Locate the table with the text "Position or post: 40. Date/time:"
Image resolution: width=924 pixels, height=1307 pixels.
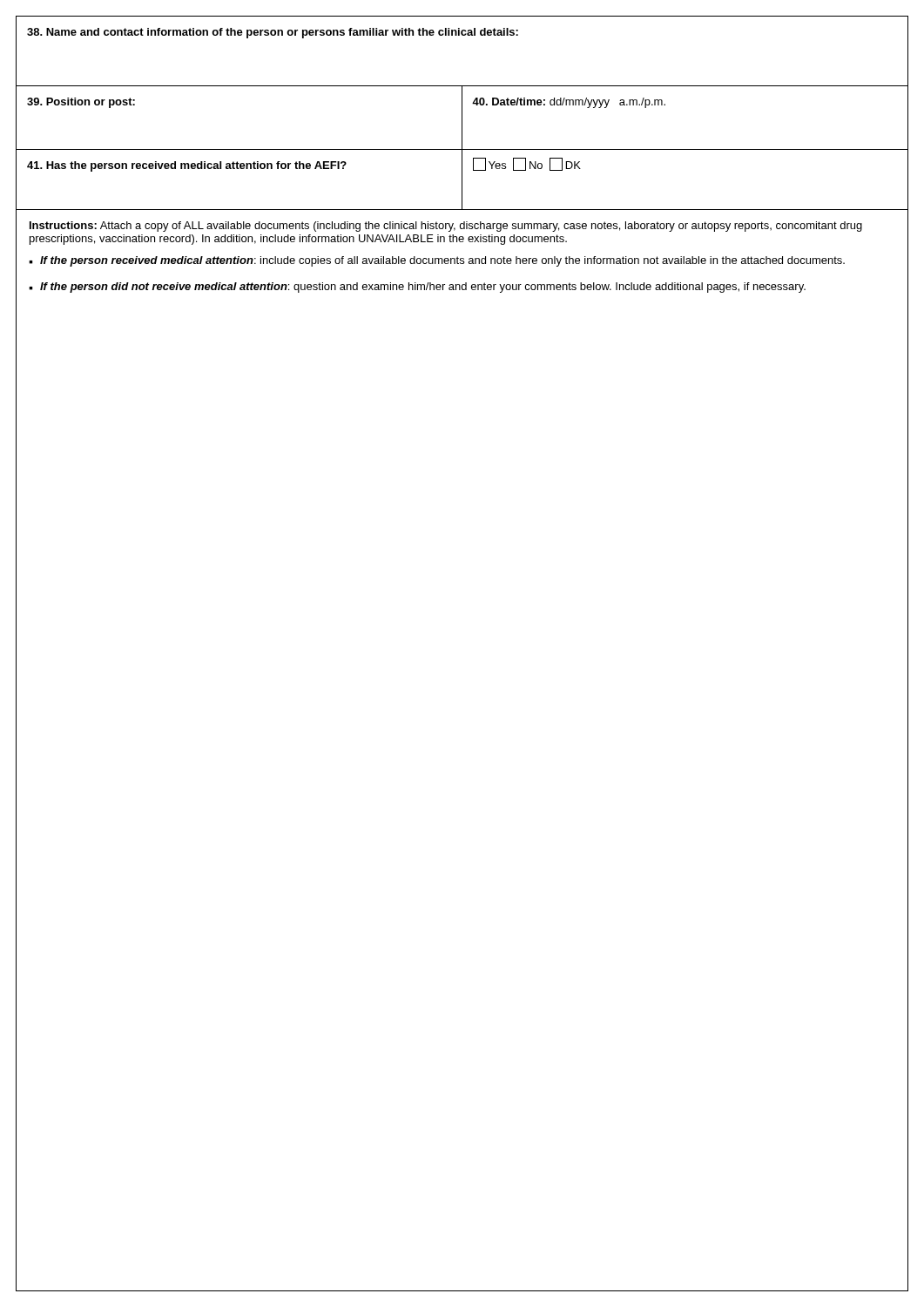pos(462,118)
